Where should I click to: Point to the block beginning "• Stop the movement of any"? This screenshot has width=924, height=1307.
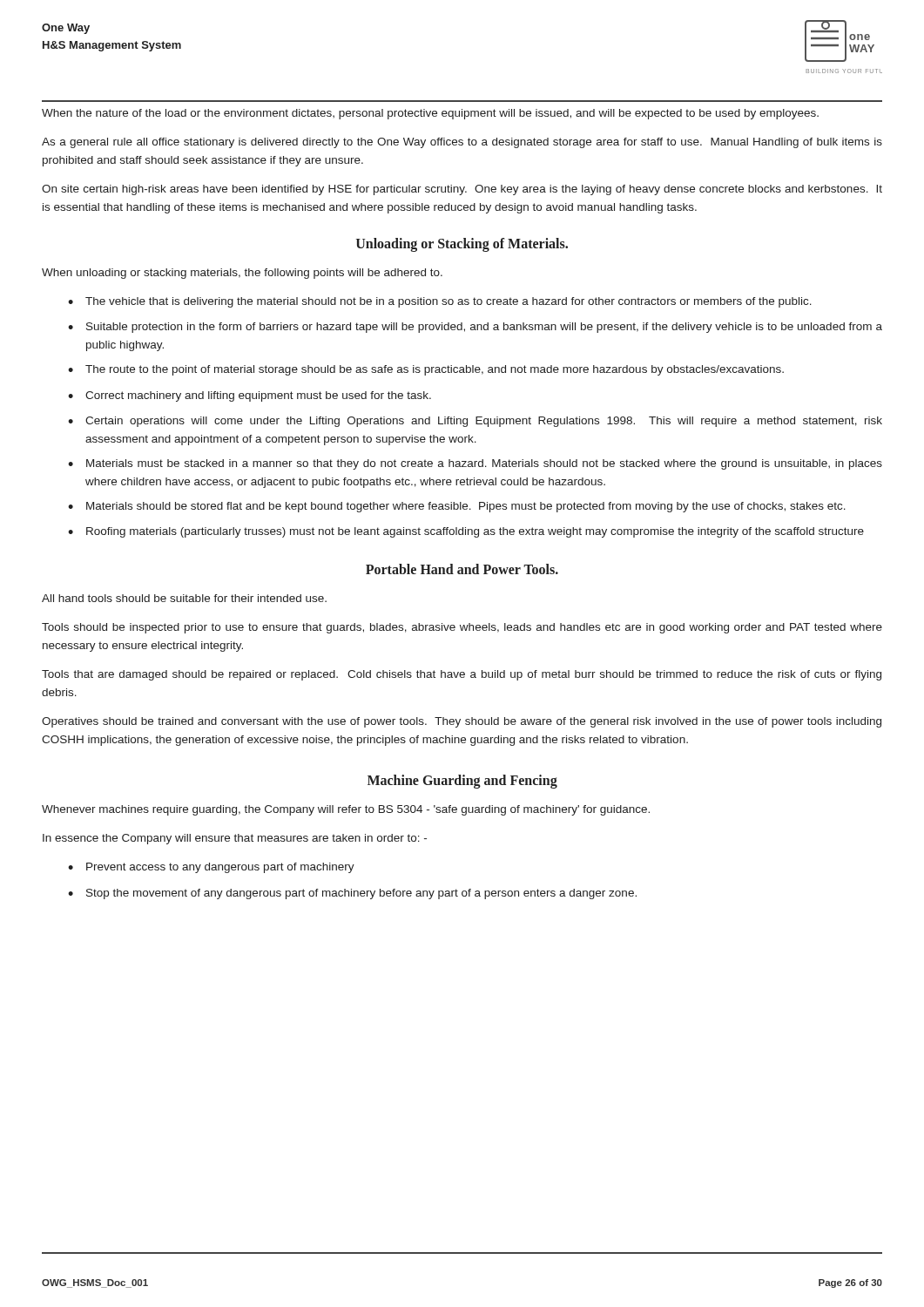click(475, 894)
